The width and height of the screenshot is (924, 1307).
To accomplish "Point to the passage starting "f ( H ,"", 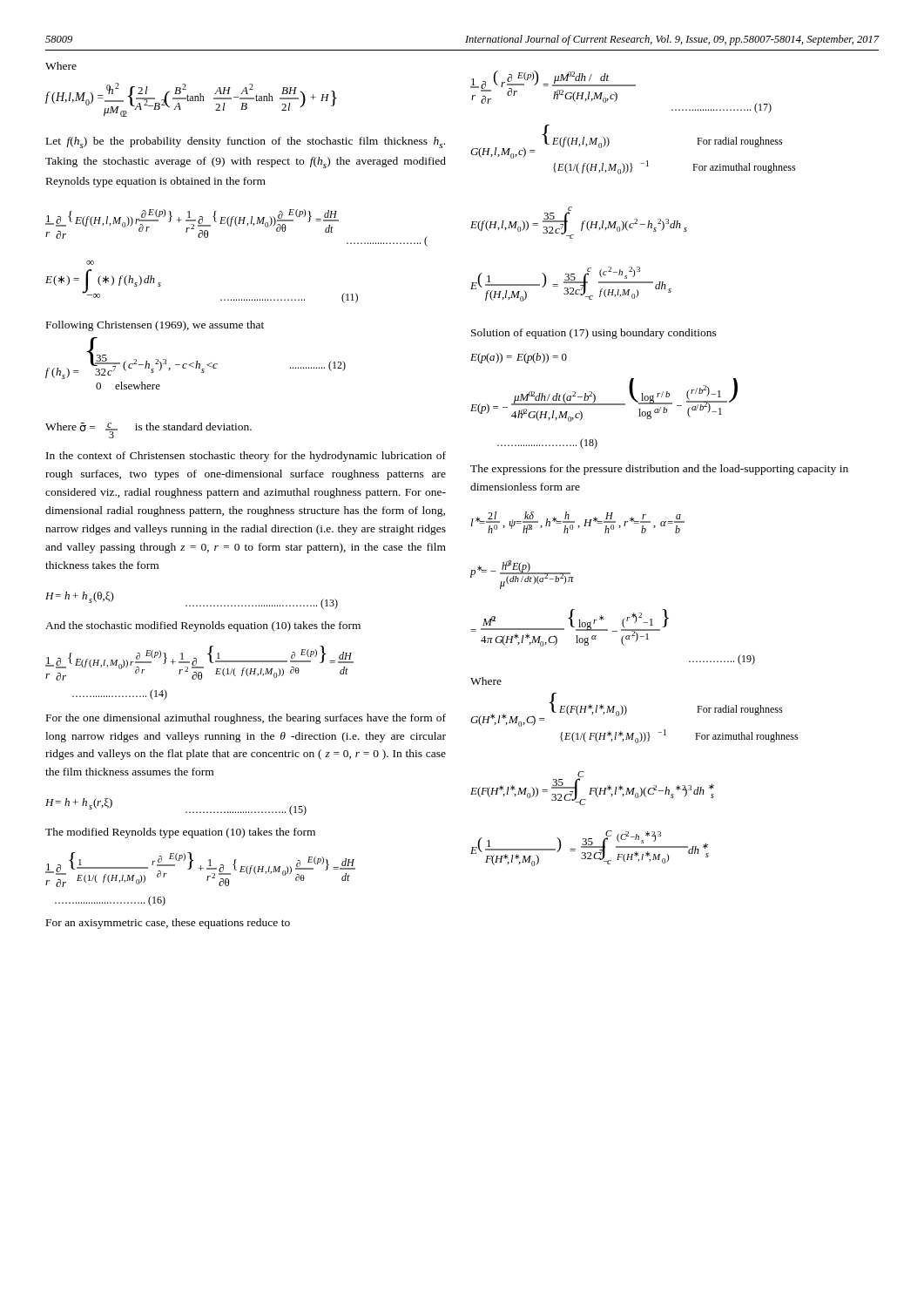I will pyautogui.click(x=237, y=99).
